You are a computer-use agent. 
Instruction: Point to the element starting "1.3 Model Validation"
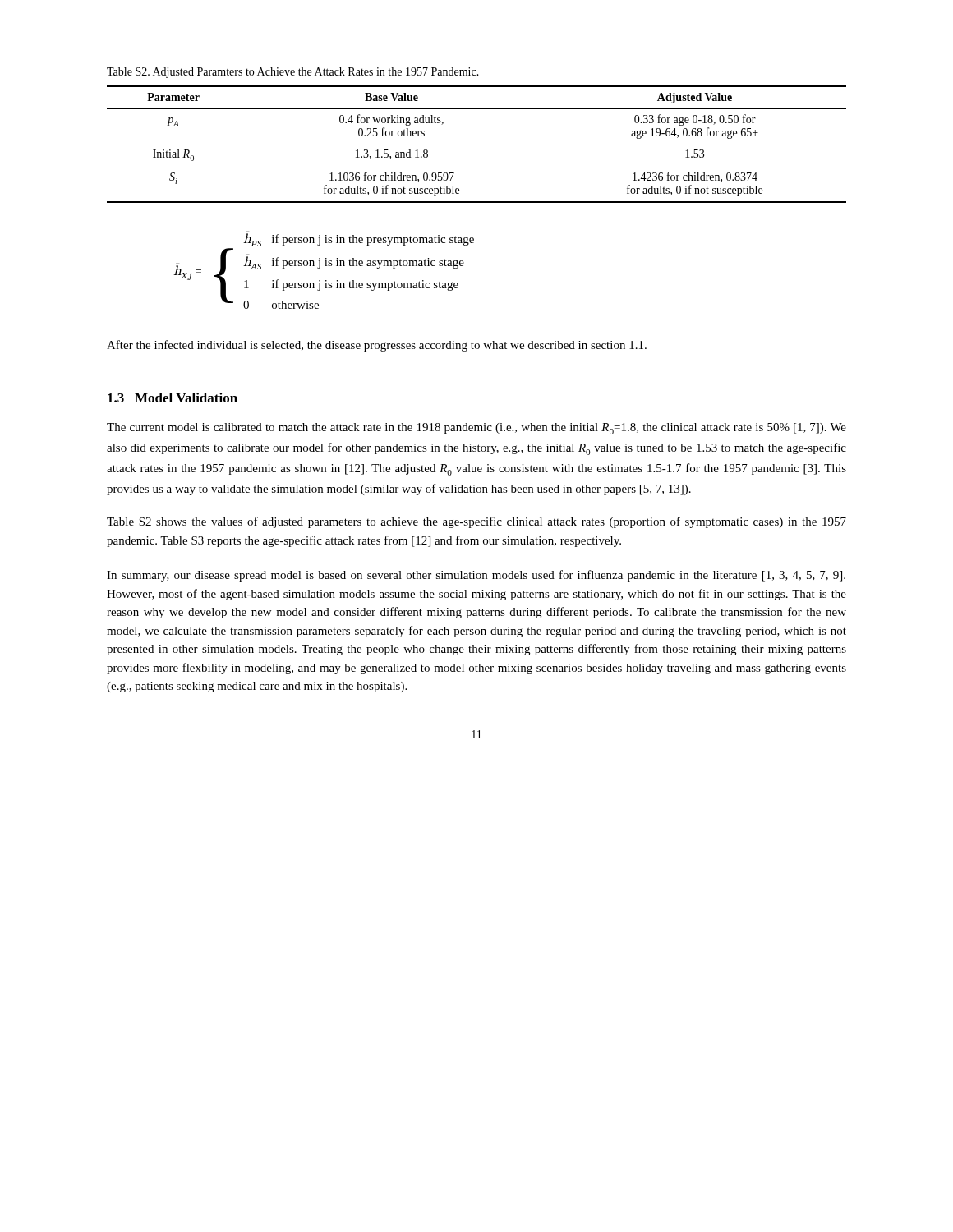pyautogui.click(x=172, y=398)
